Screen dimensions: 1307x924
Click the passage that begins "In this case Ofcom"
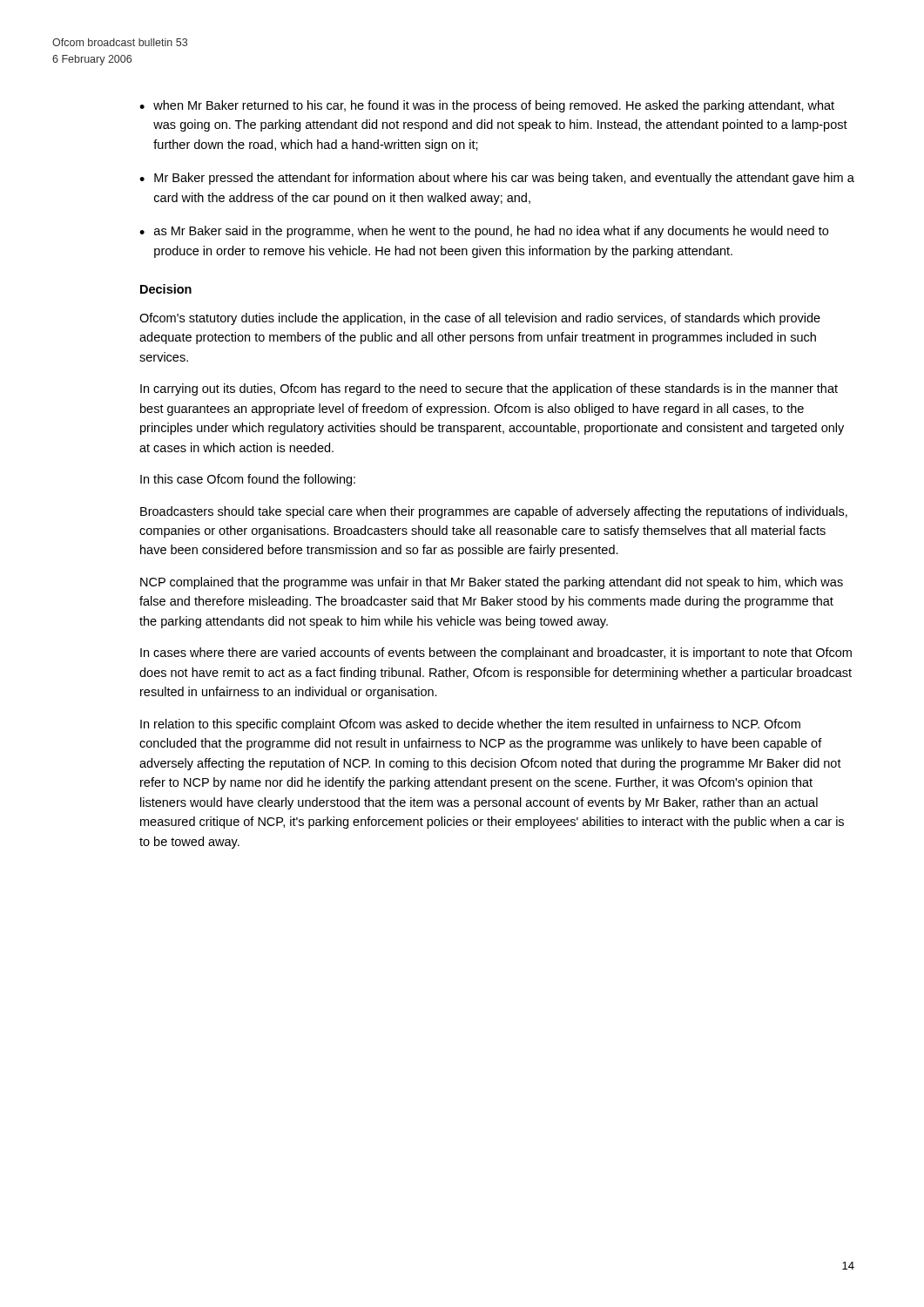(x=248, y=479)
